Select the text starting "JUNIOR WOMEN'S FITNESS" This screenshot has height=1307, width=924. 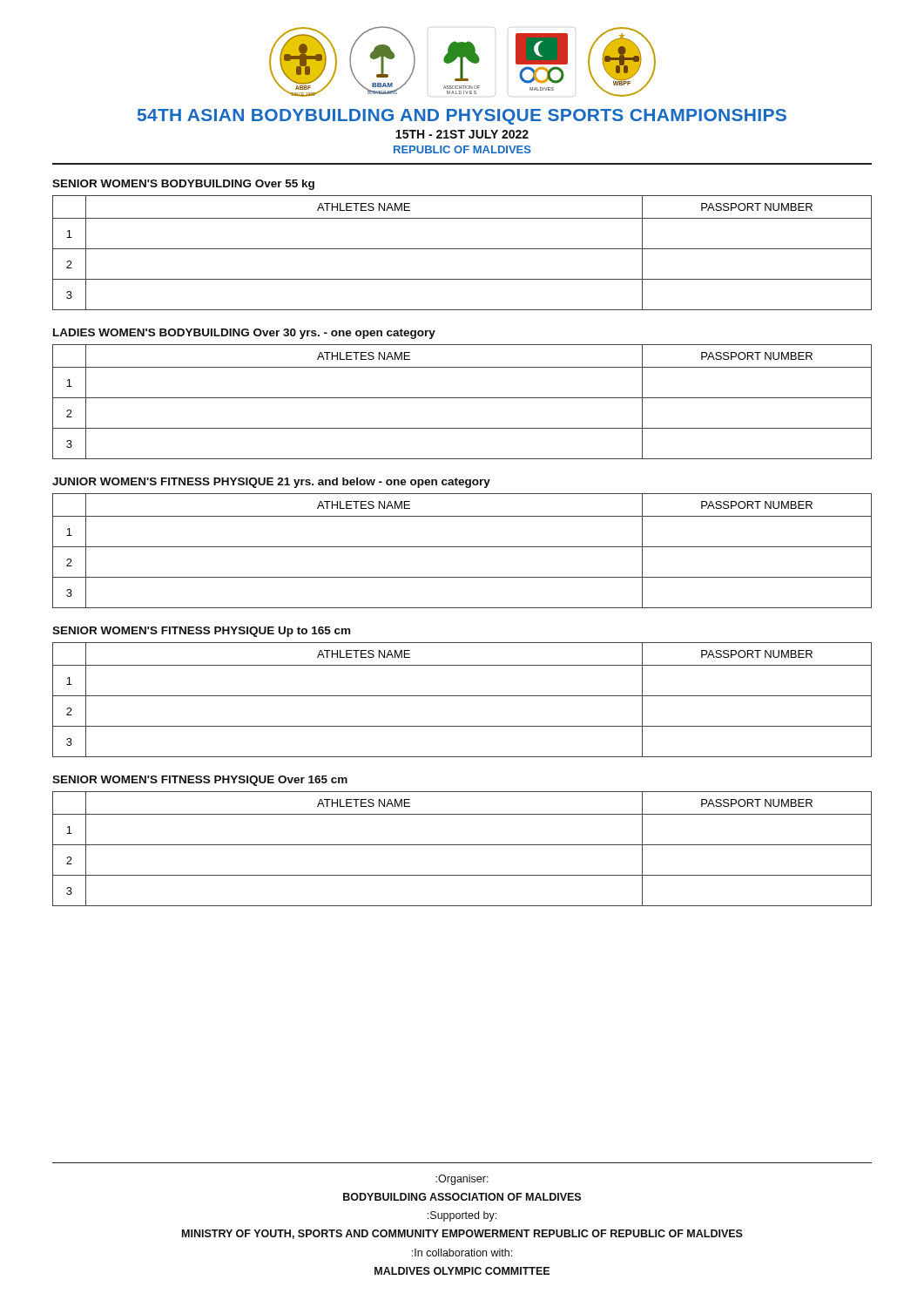coord(271,481)
